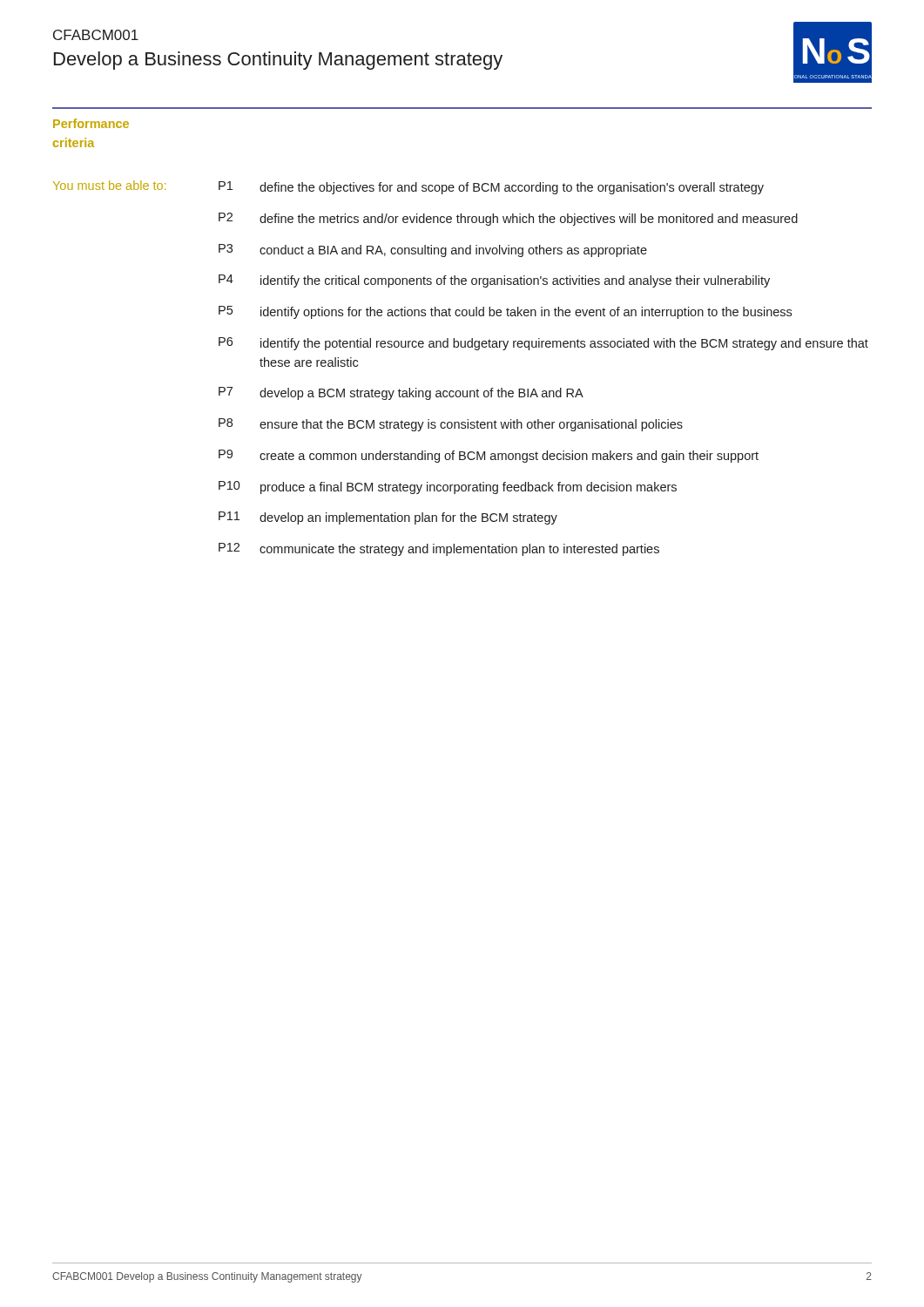924x1307 pixels.
Task: Select the region starting "P9 create a common understanding of BCM"
Action: 545,456
